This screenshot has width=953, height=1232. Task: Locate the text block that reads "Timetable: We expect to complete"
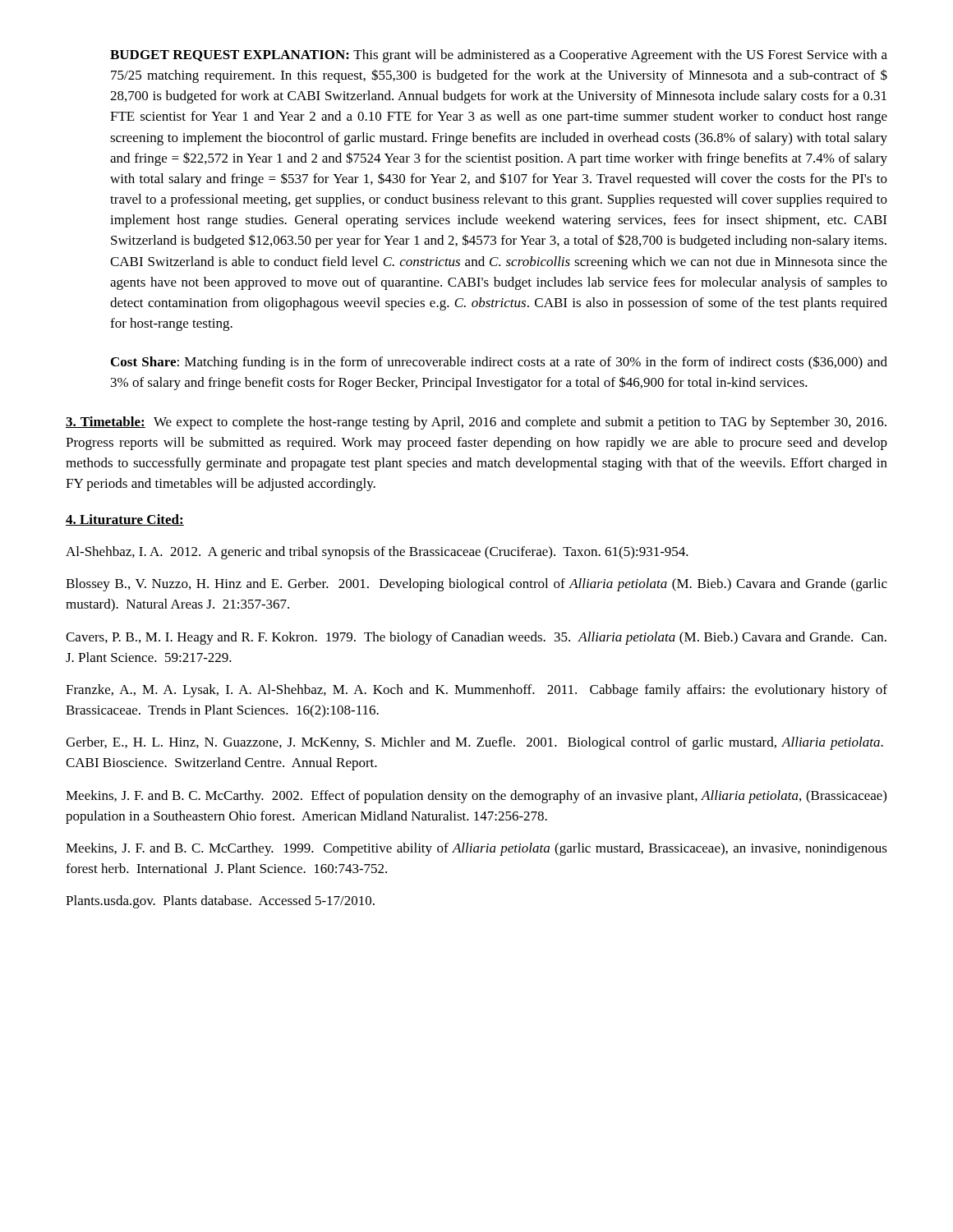coord(476,452)
